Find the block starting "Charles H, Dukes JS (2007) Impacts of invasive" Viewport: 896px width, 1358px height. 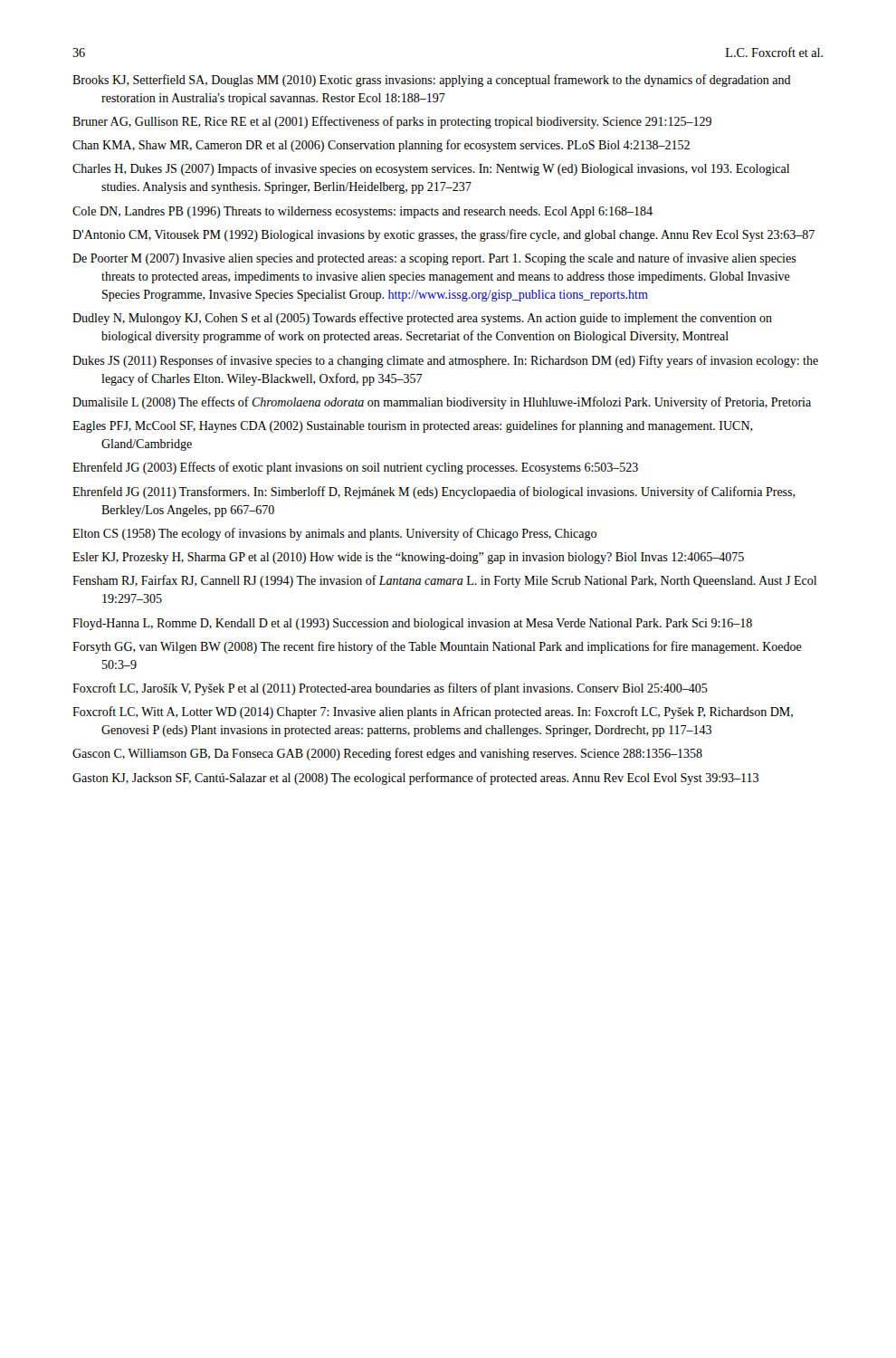(448, 179)
